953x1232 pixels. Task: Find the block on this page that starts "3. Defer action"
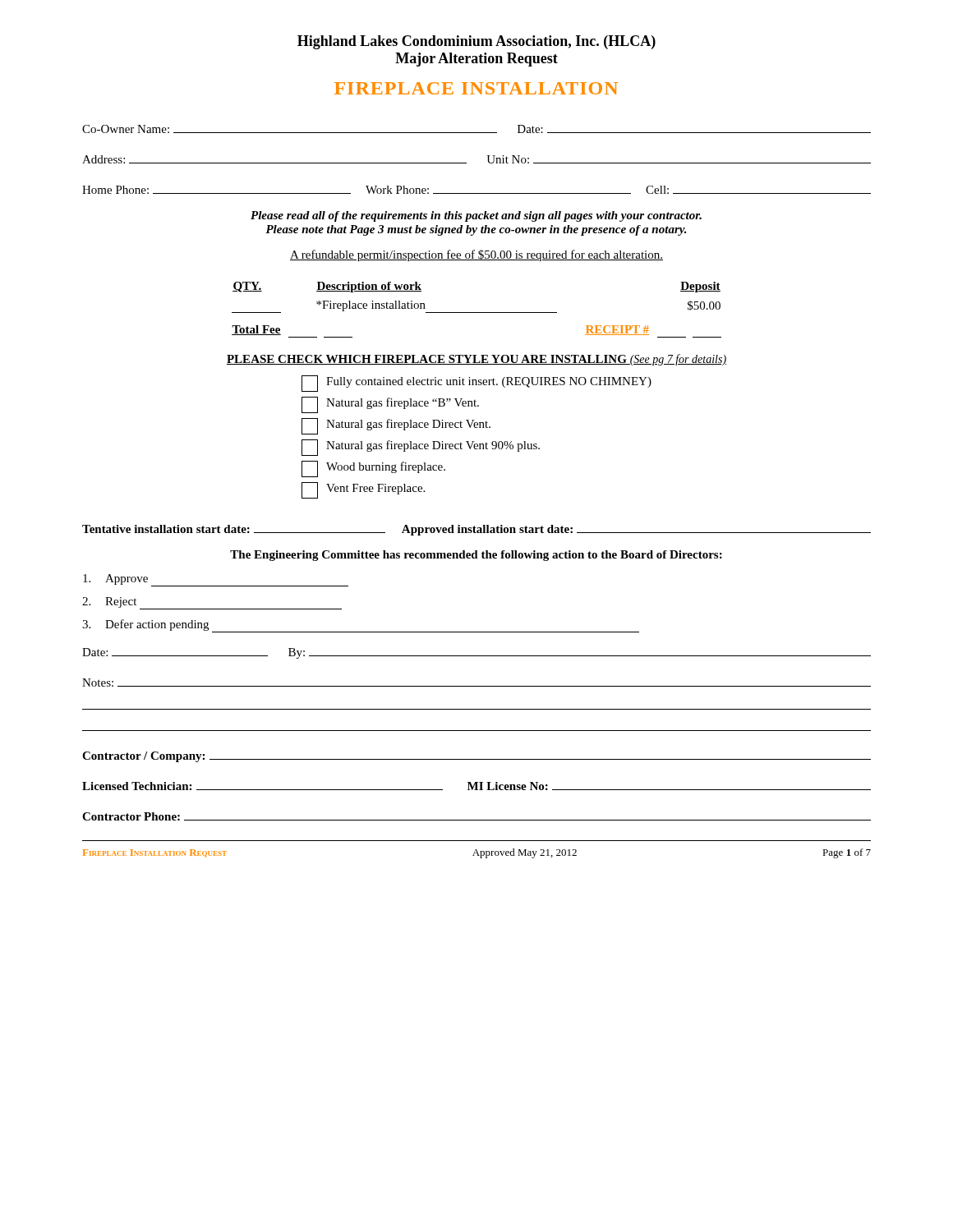click(361, 625)
